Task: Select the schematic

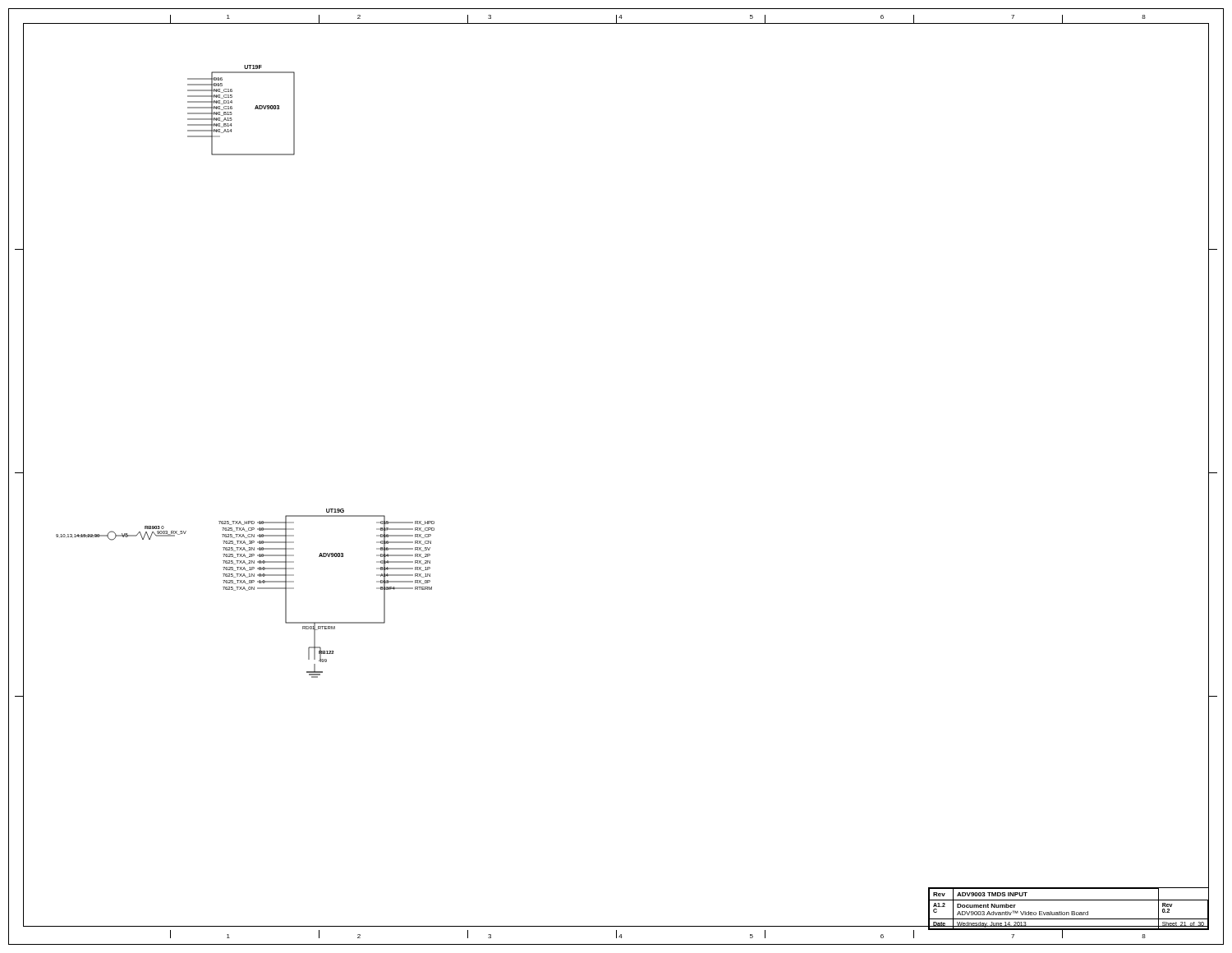Action: click(x=616, y=475)
